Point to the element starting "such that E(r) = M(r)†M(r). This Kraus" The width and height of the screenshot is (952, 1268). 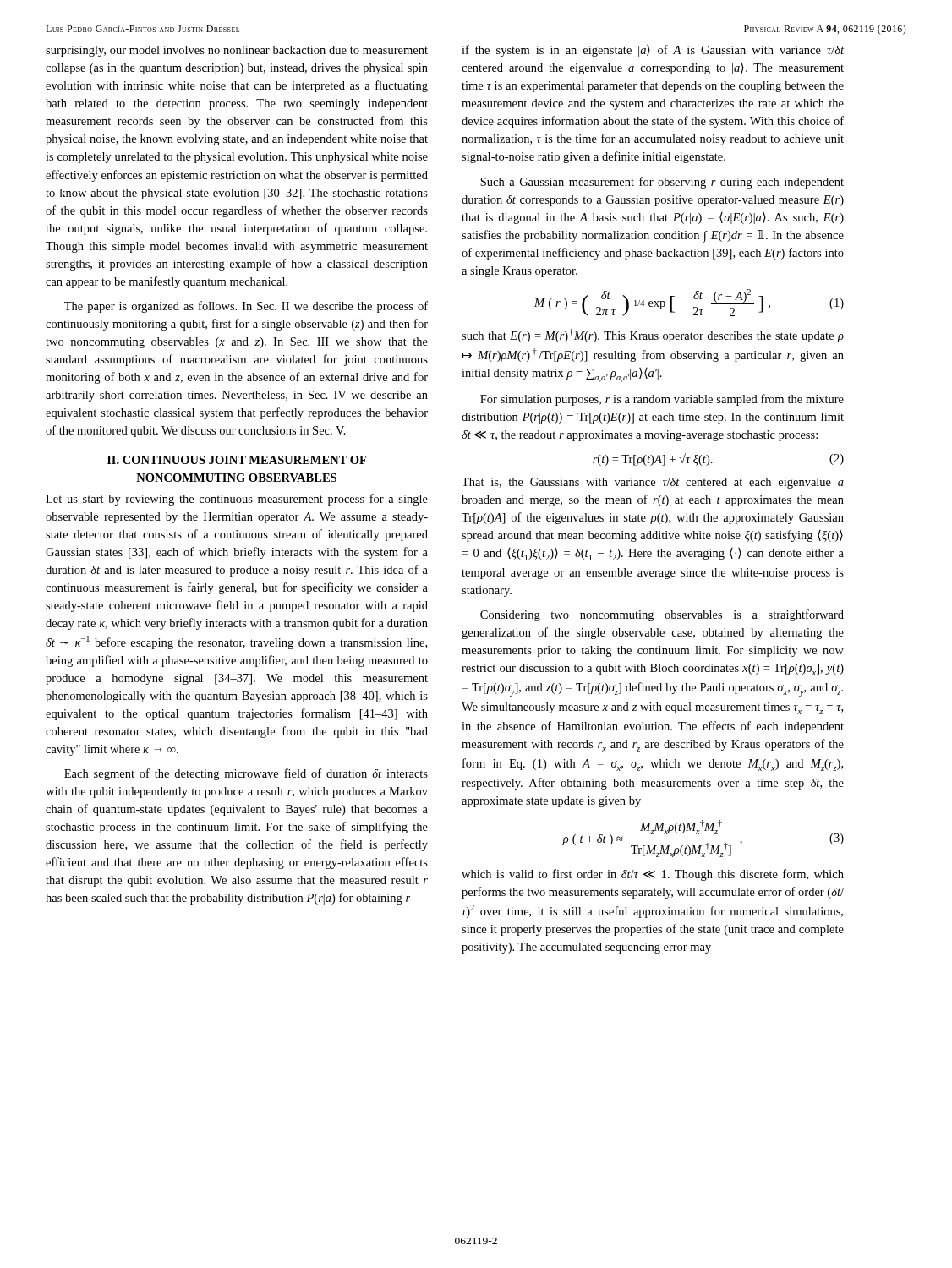653,355
